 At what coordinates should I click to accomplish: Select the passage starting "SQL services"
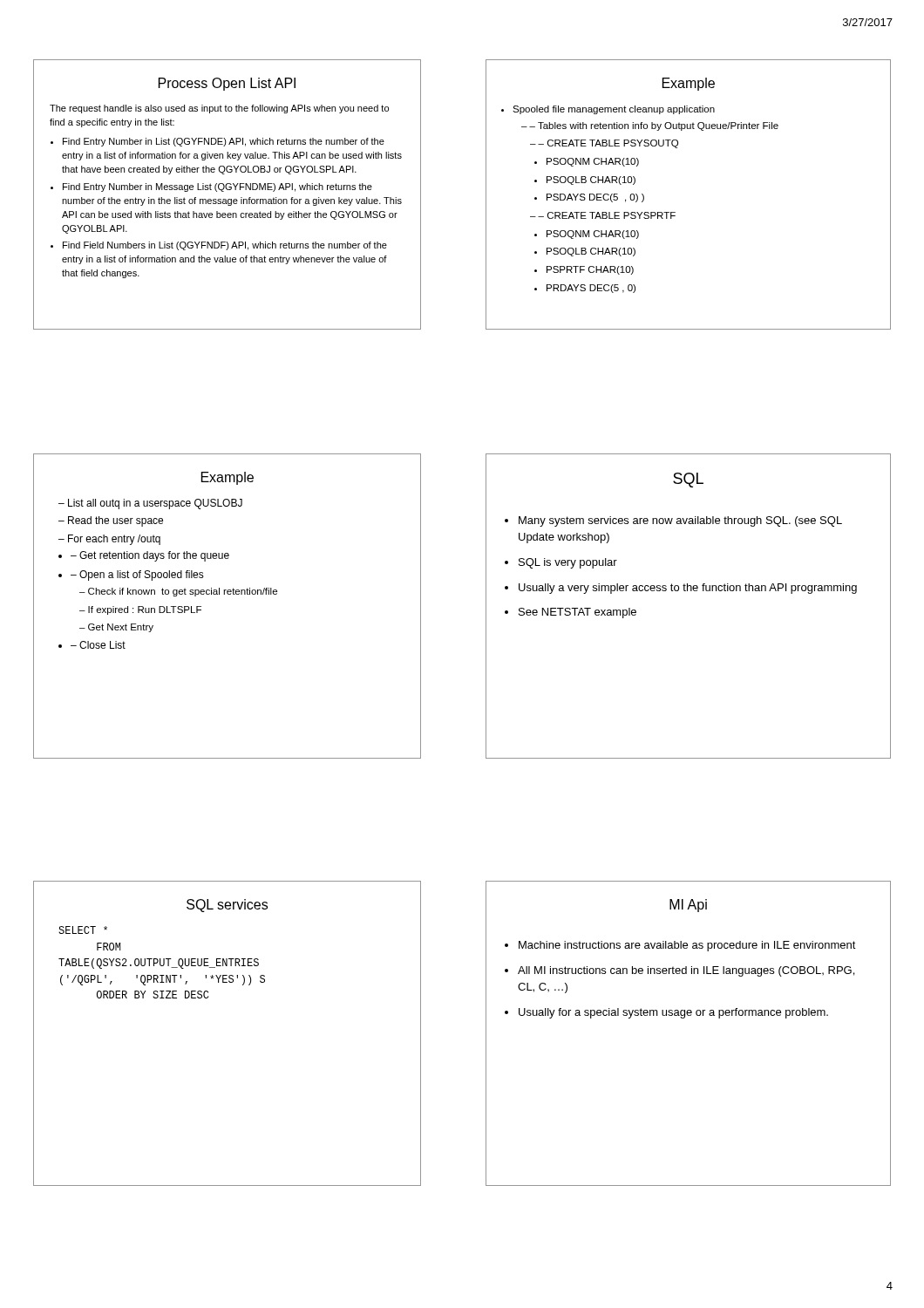227,905
